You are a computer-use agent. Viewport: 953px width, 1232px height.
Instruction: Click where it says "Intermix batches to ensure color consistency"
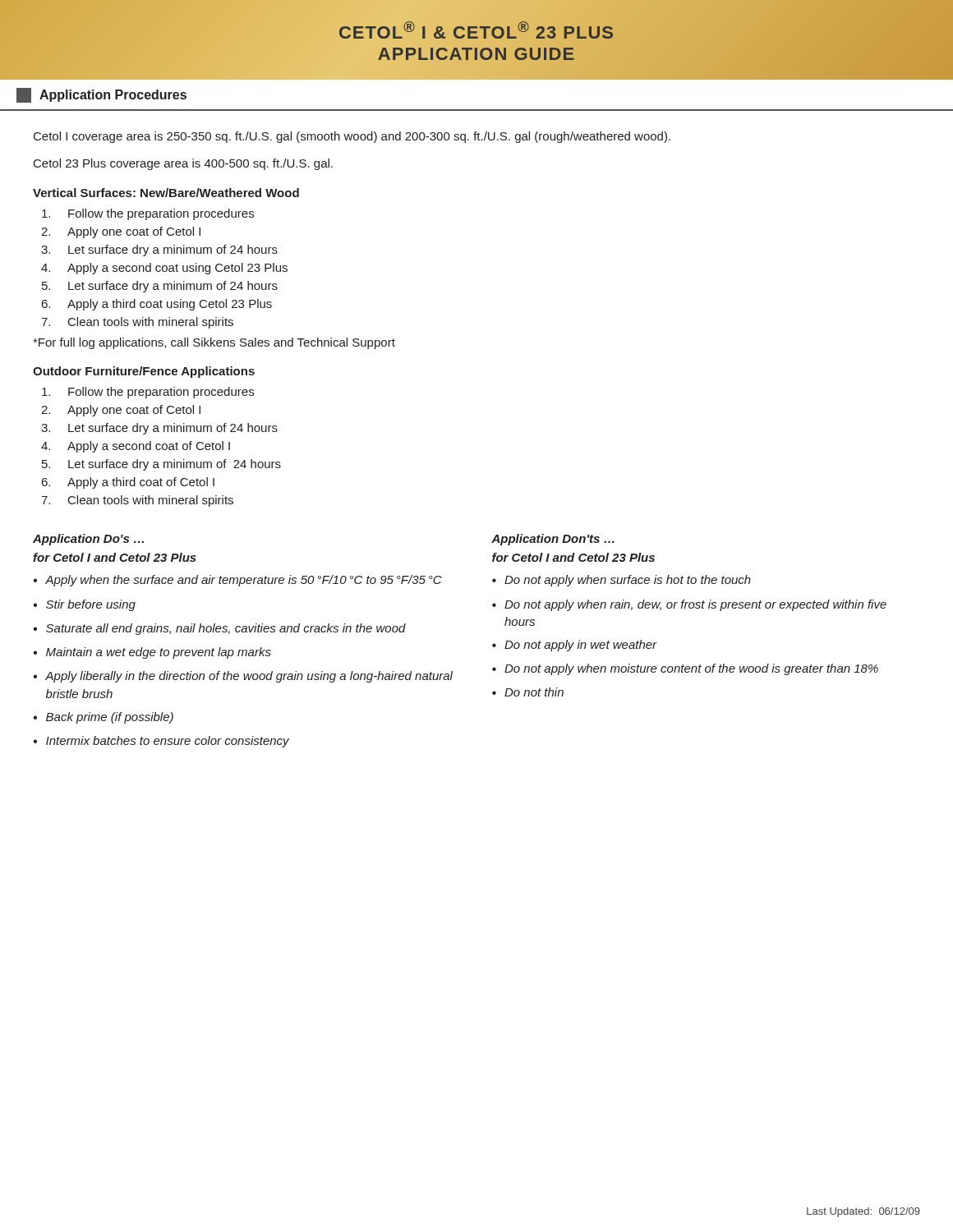point(167,740)
